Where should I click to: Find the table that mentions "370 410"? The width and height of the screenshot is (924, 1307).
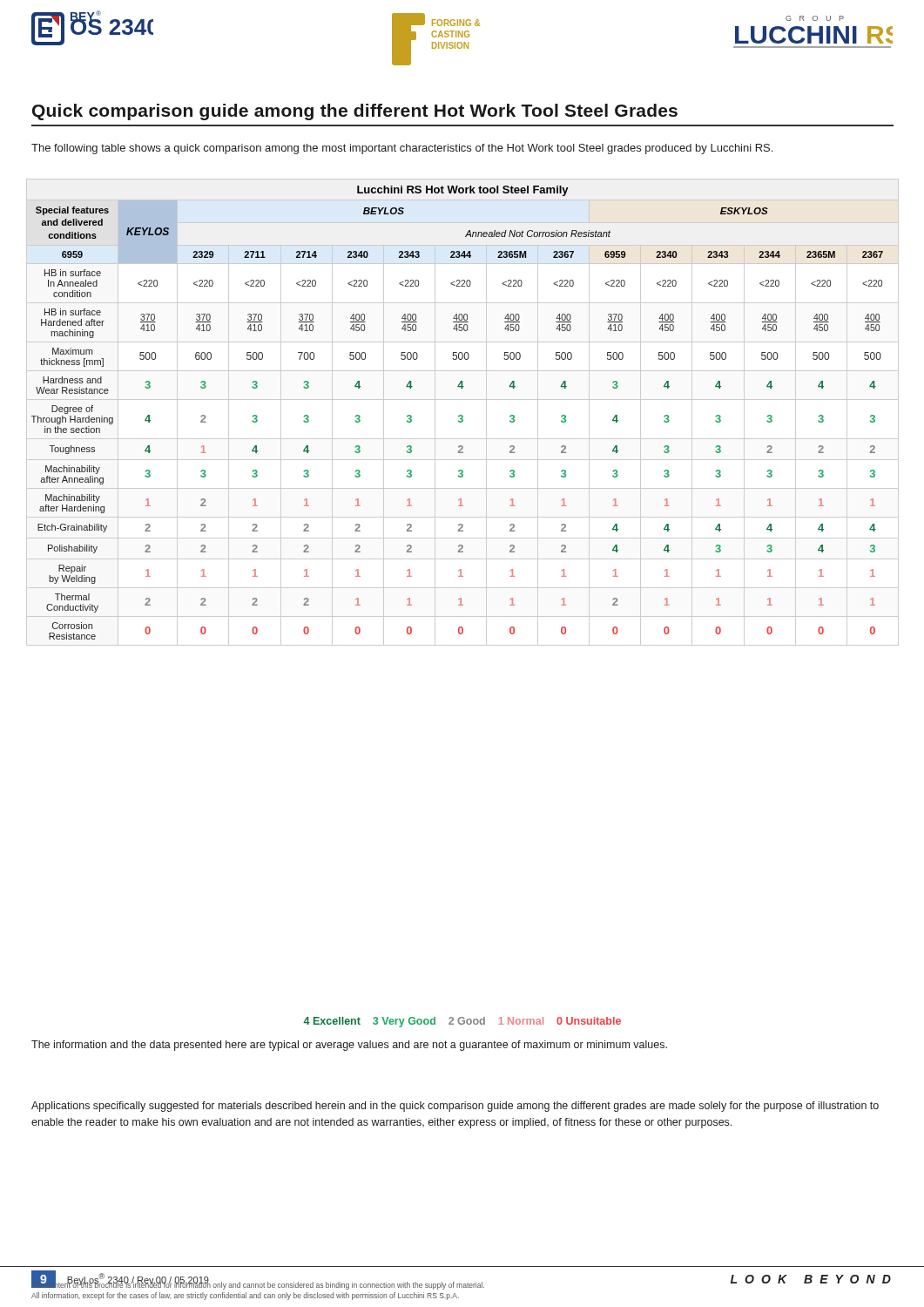tap(462, 412)
